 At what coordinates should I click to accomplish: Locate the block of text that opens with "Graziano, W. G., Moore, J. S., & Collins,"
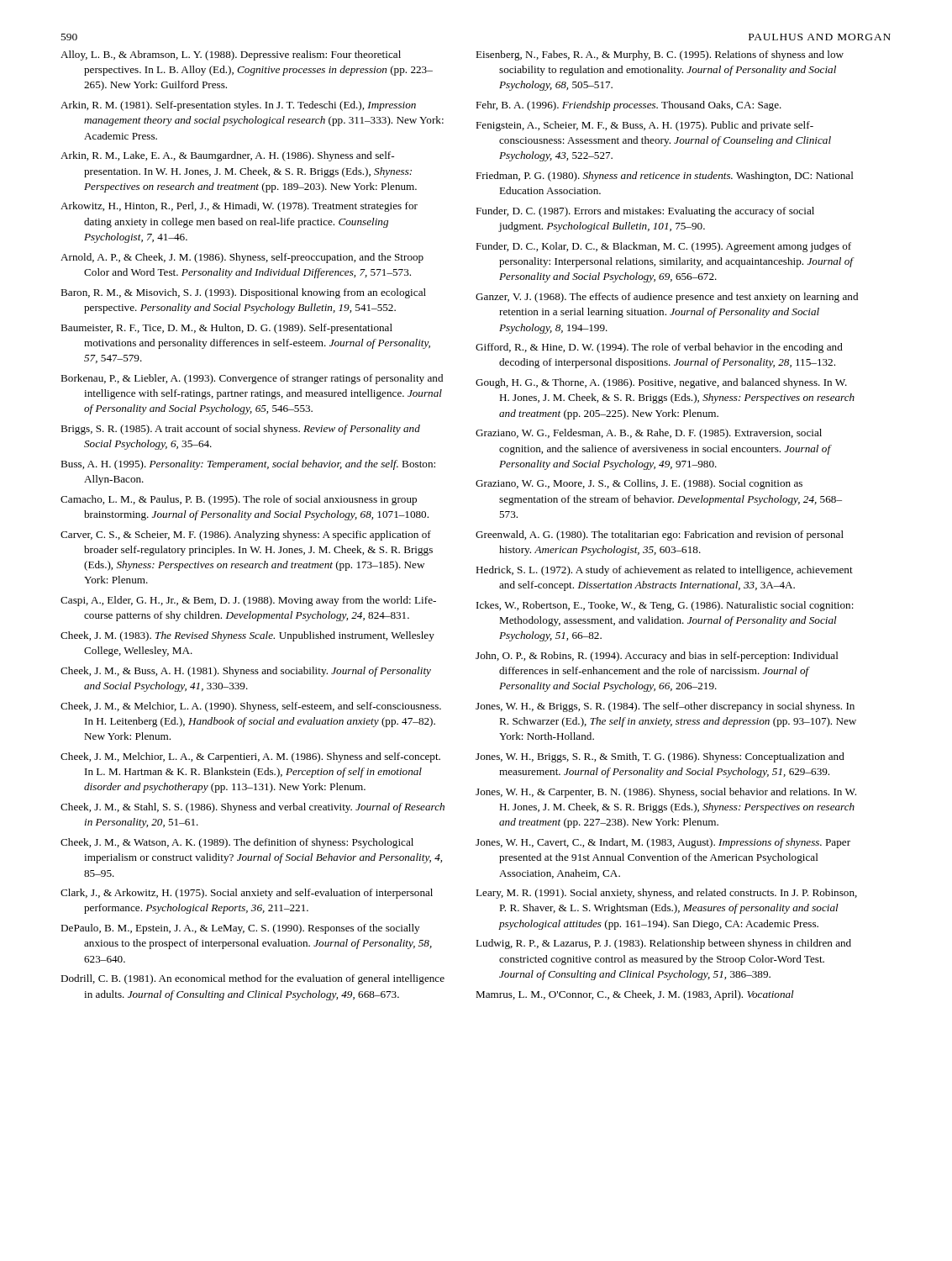pyautogui.click(x=659, y=499)
